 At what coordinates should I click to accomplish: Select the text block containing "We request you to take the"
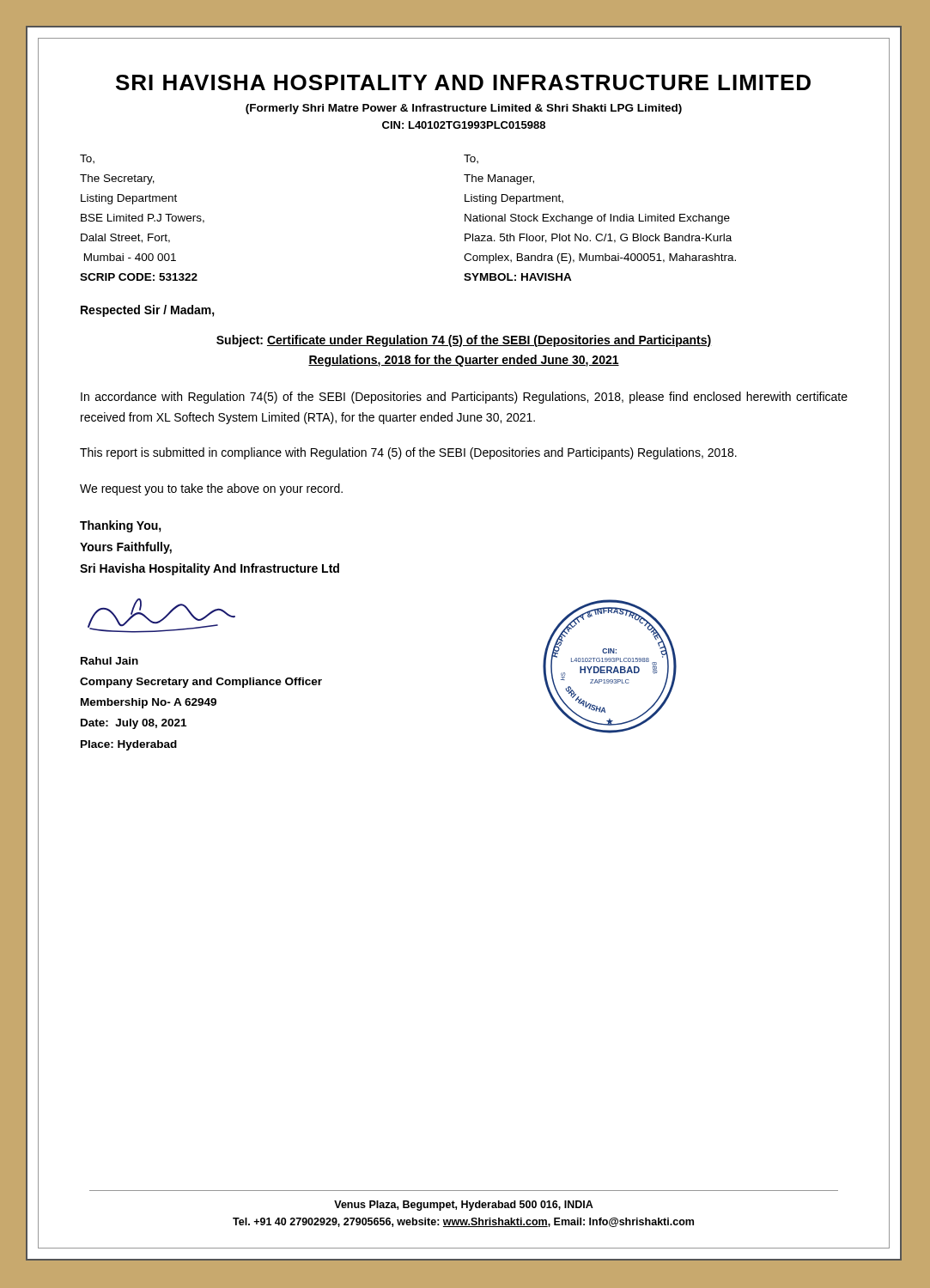[212, 489]
